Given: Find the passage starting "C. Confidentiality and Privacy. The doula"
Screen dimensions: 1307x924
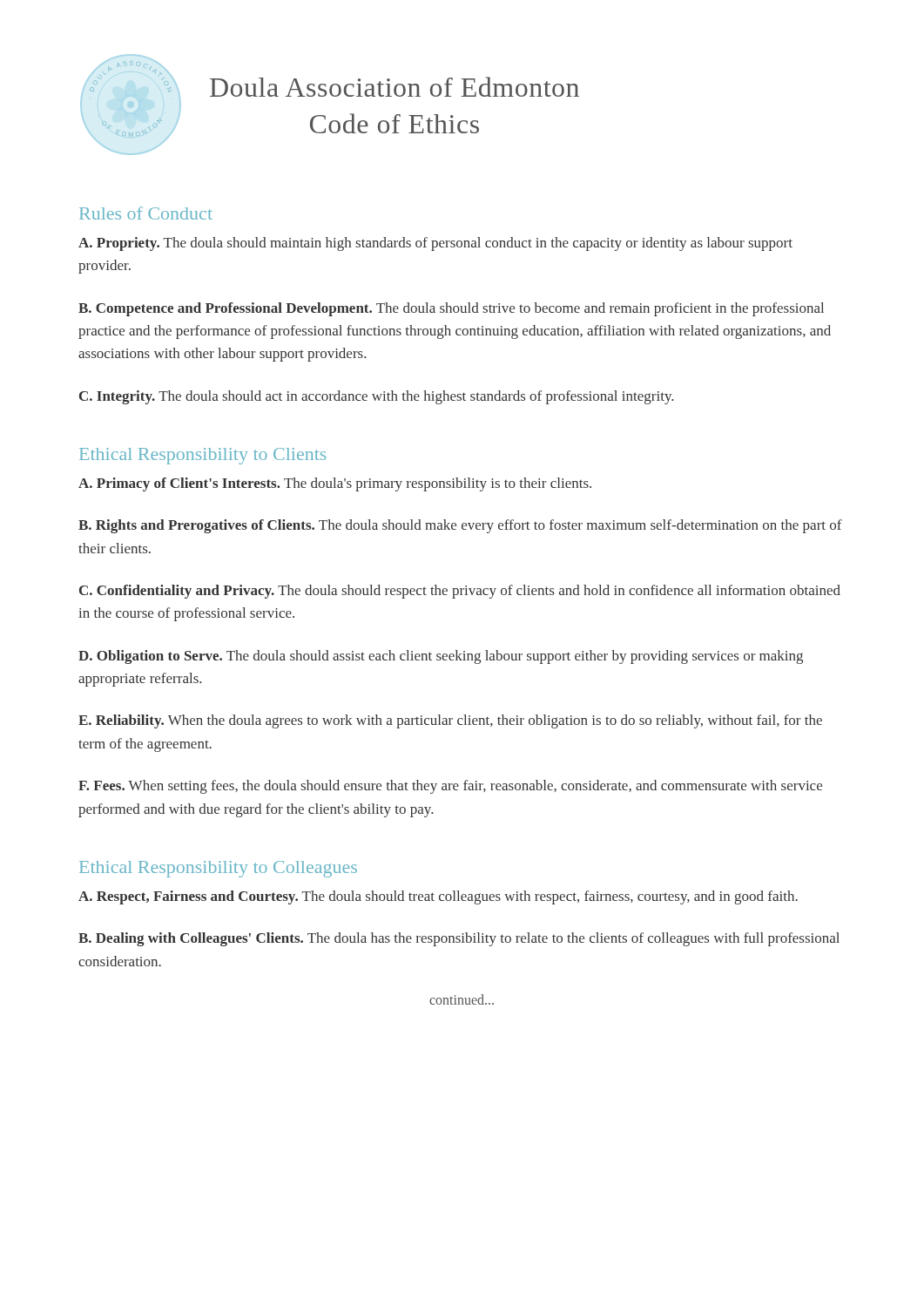Looking at the screenshot, I should [462, 602].
